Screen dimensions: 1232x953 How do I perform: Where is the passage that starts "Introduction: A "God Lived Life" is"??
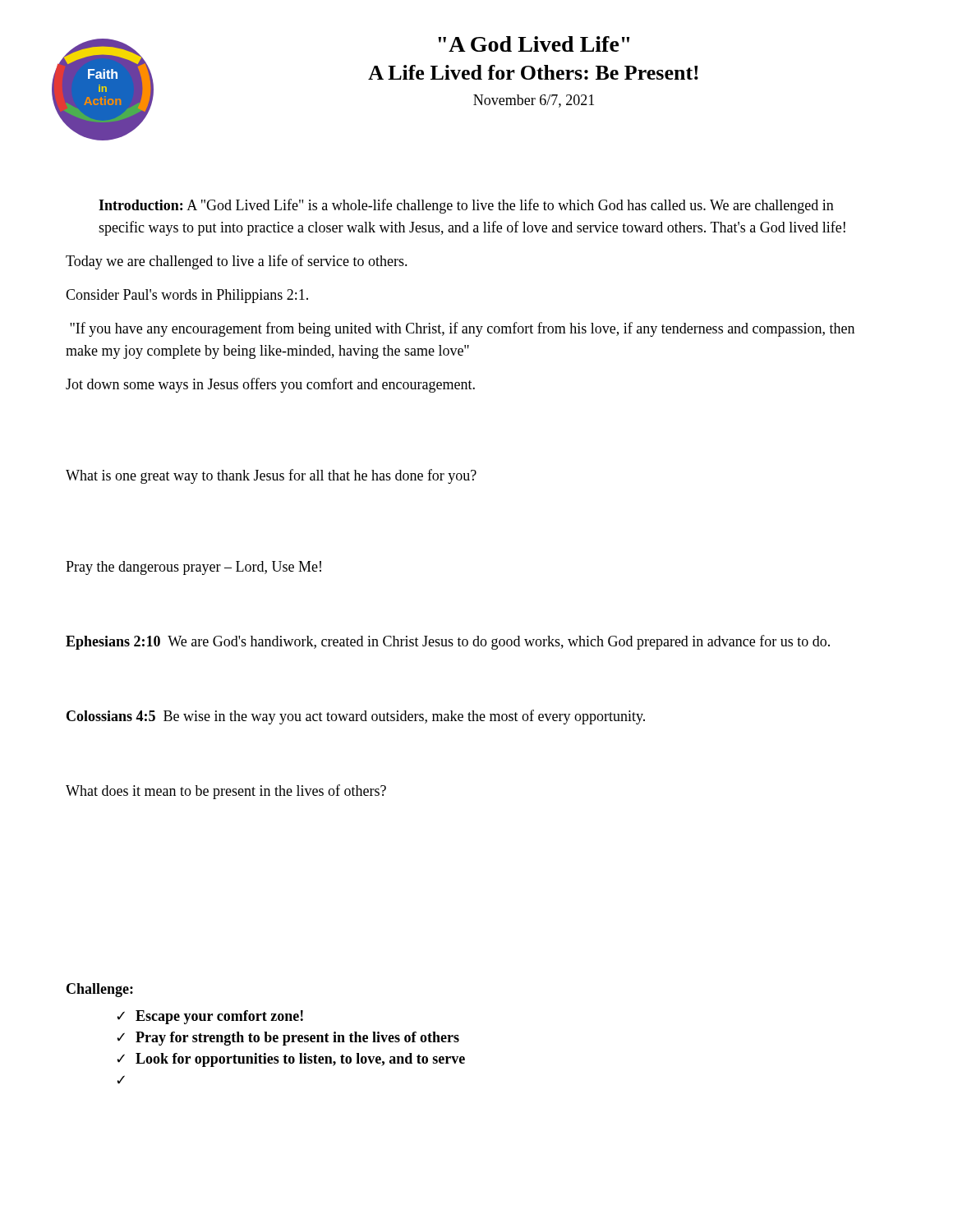pos(473,216)
